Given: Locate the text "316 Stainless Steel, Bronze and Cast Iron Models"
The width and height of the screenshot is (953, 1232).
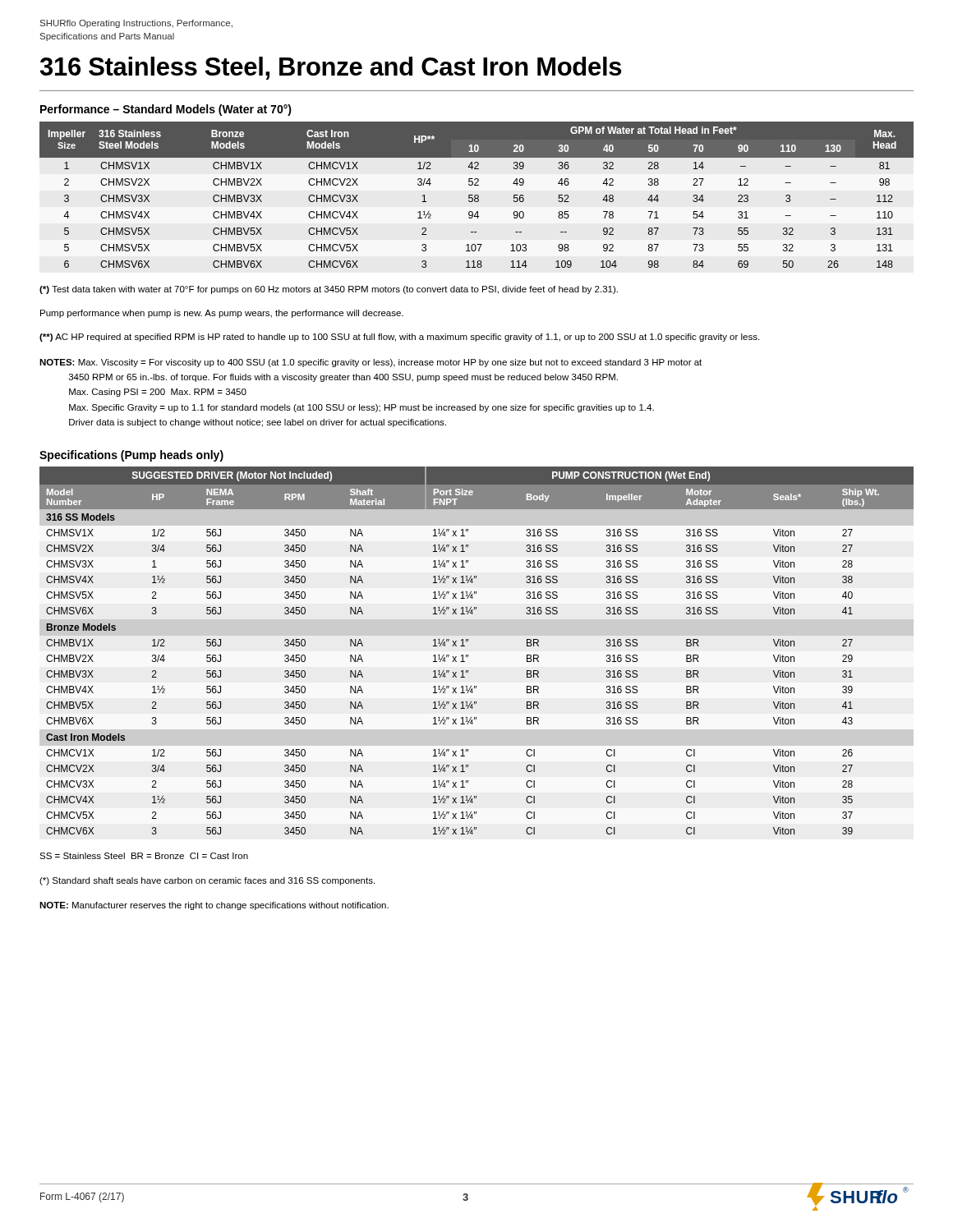Looking at the screenshot, I should [476, 68].
